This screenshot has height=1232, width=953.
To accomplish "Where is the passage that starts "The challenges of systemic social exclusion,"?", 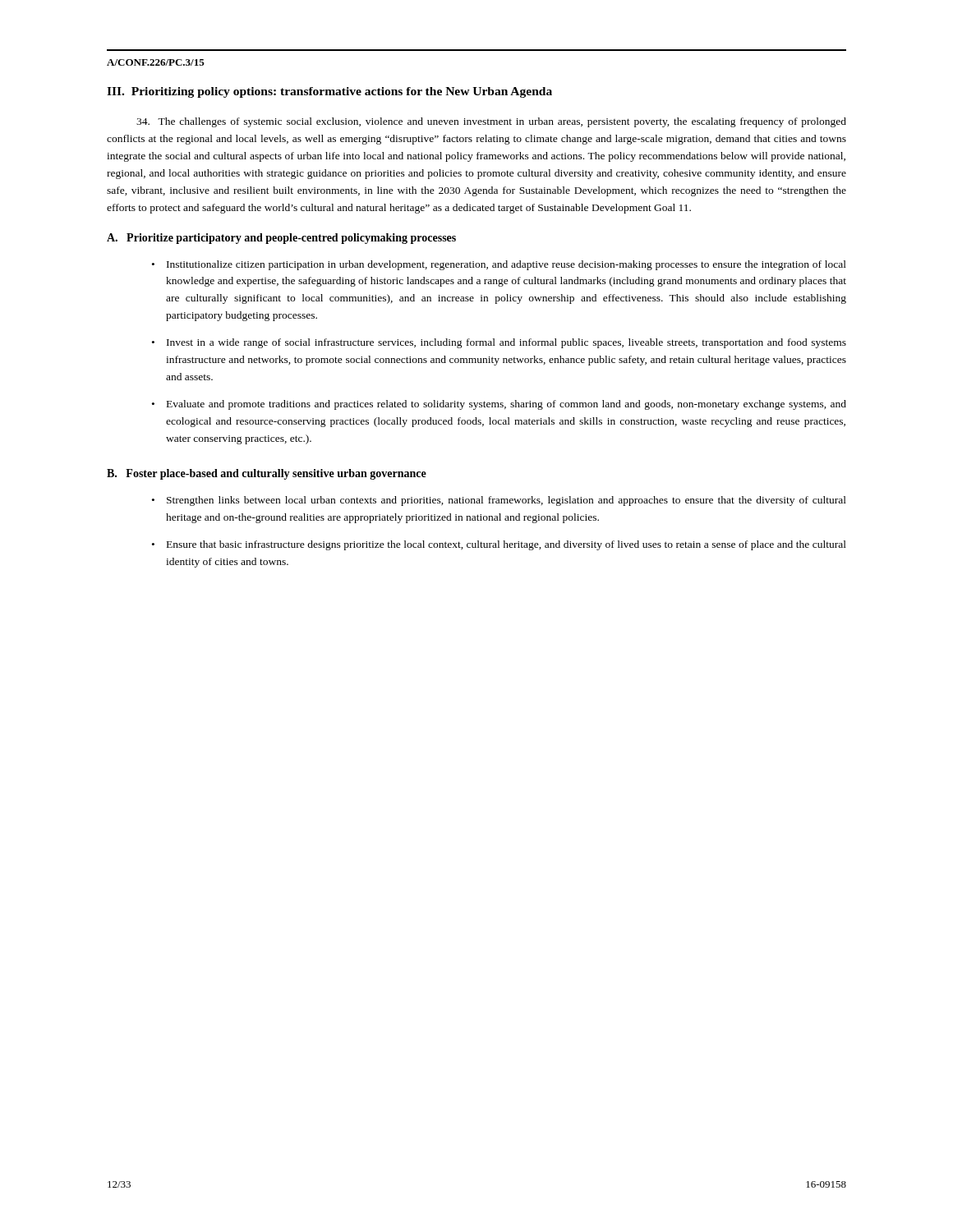I will click(x=476, y=164).
